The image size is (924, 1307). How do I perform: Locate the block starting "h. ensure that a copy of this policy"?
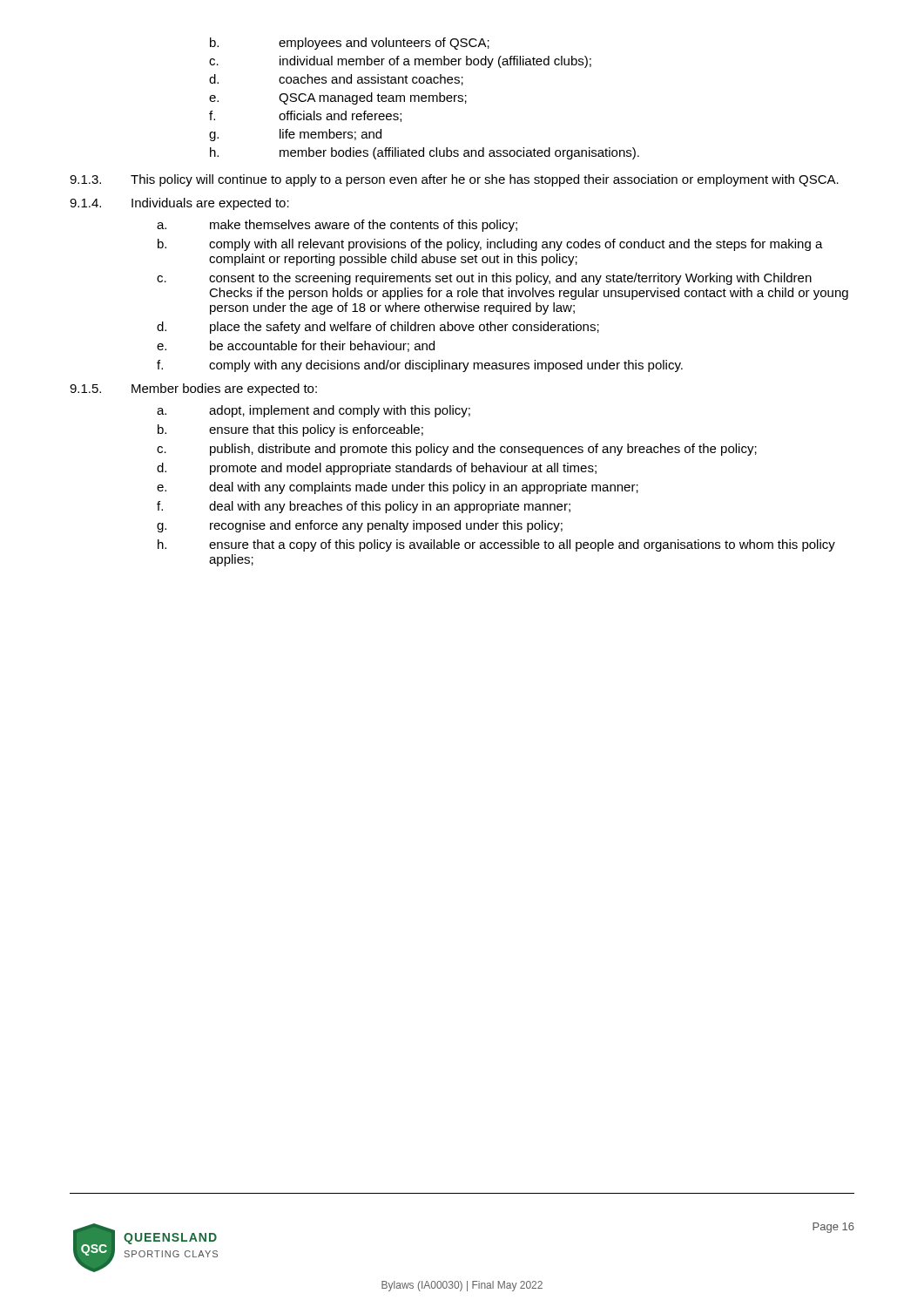462,552
